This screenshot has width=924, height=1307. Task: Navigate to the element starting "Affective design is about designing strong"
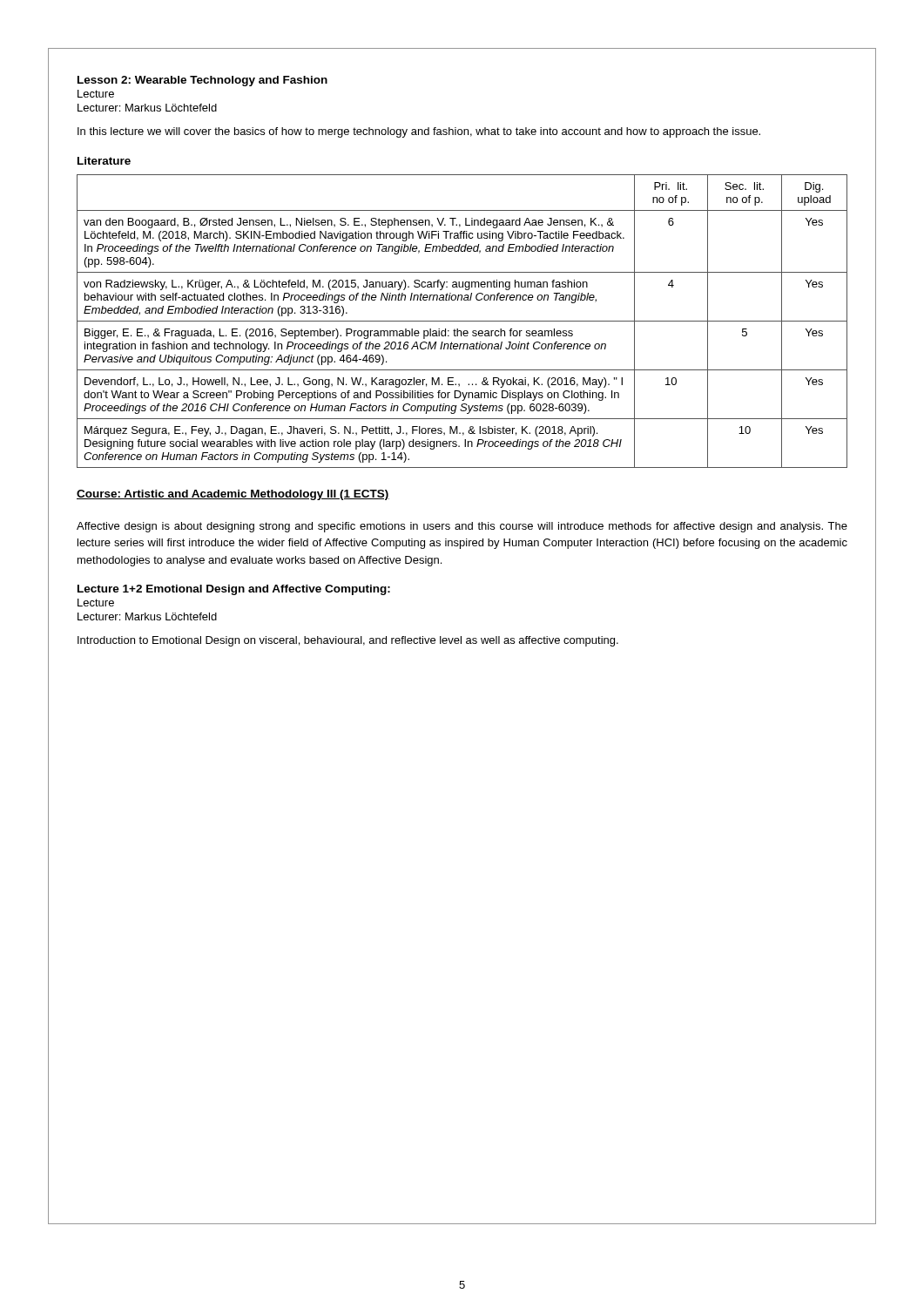click(462, 543)
